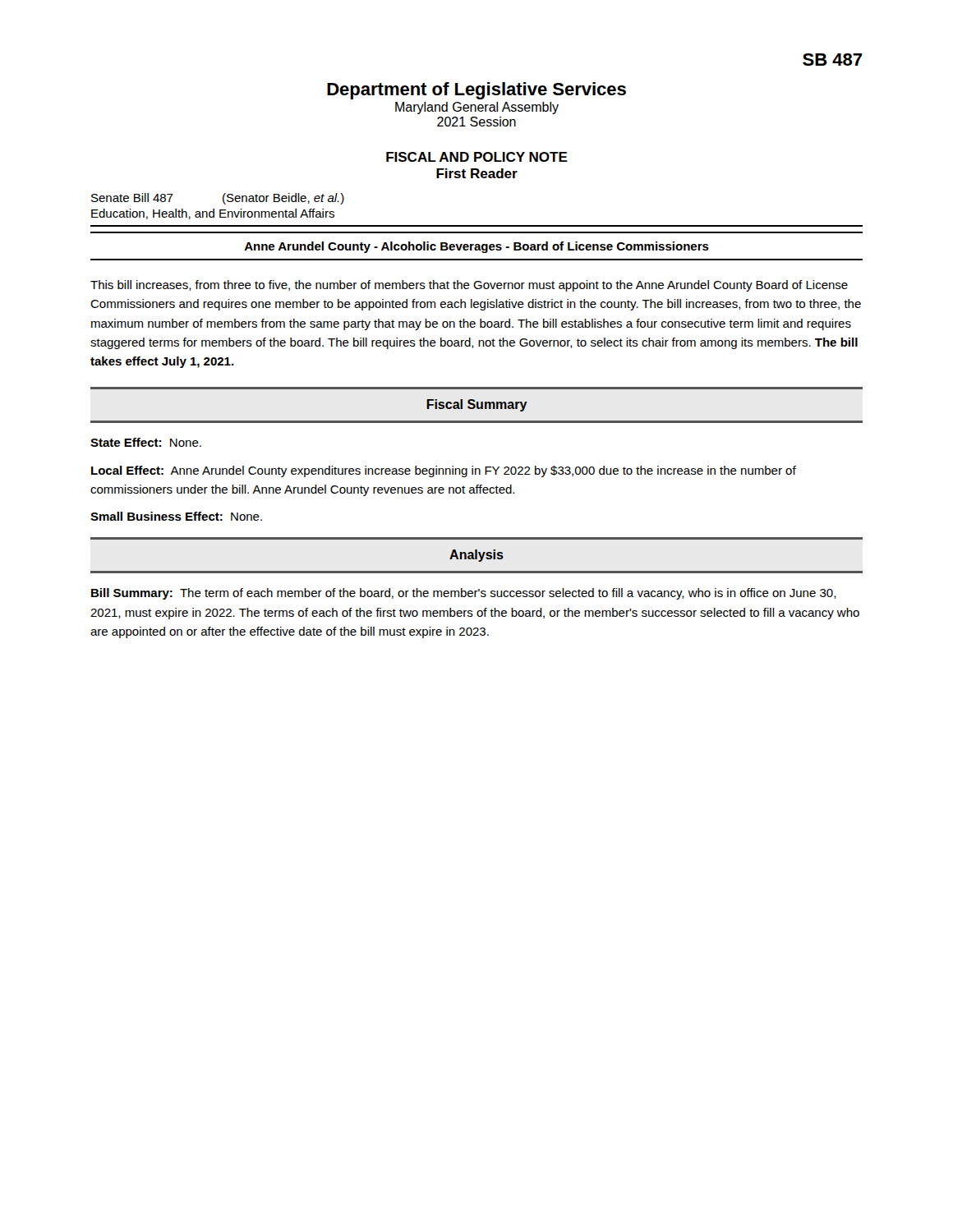Select the text block starting "State Effect: None."
This screenshot has height=1232, width=953.
pos(146,442)
